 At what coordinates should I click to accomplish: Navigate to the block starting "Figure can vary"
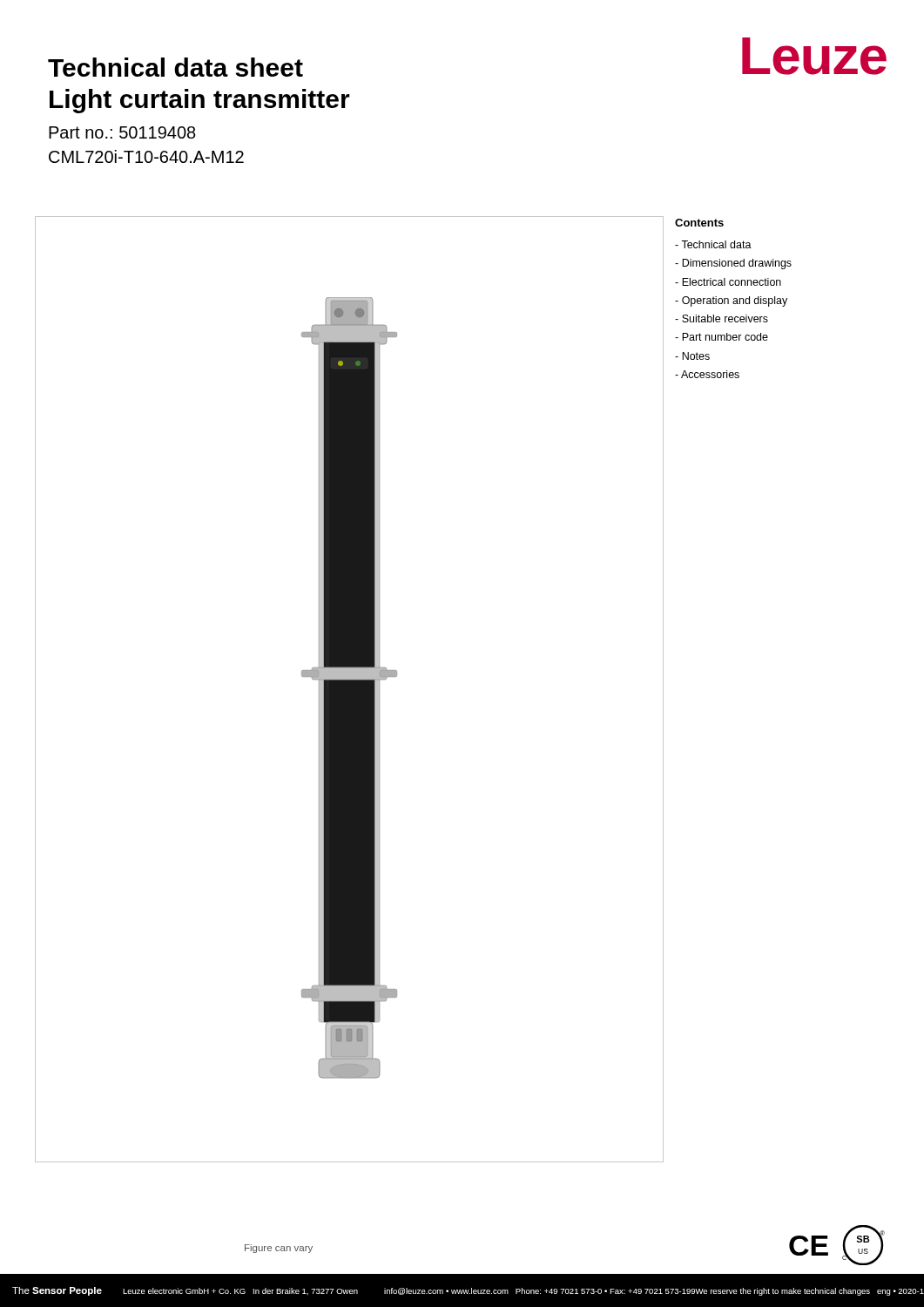click(x=278, y=1248)
